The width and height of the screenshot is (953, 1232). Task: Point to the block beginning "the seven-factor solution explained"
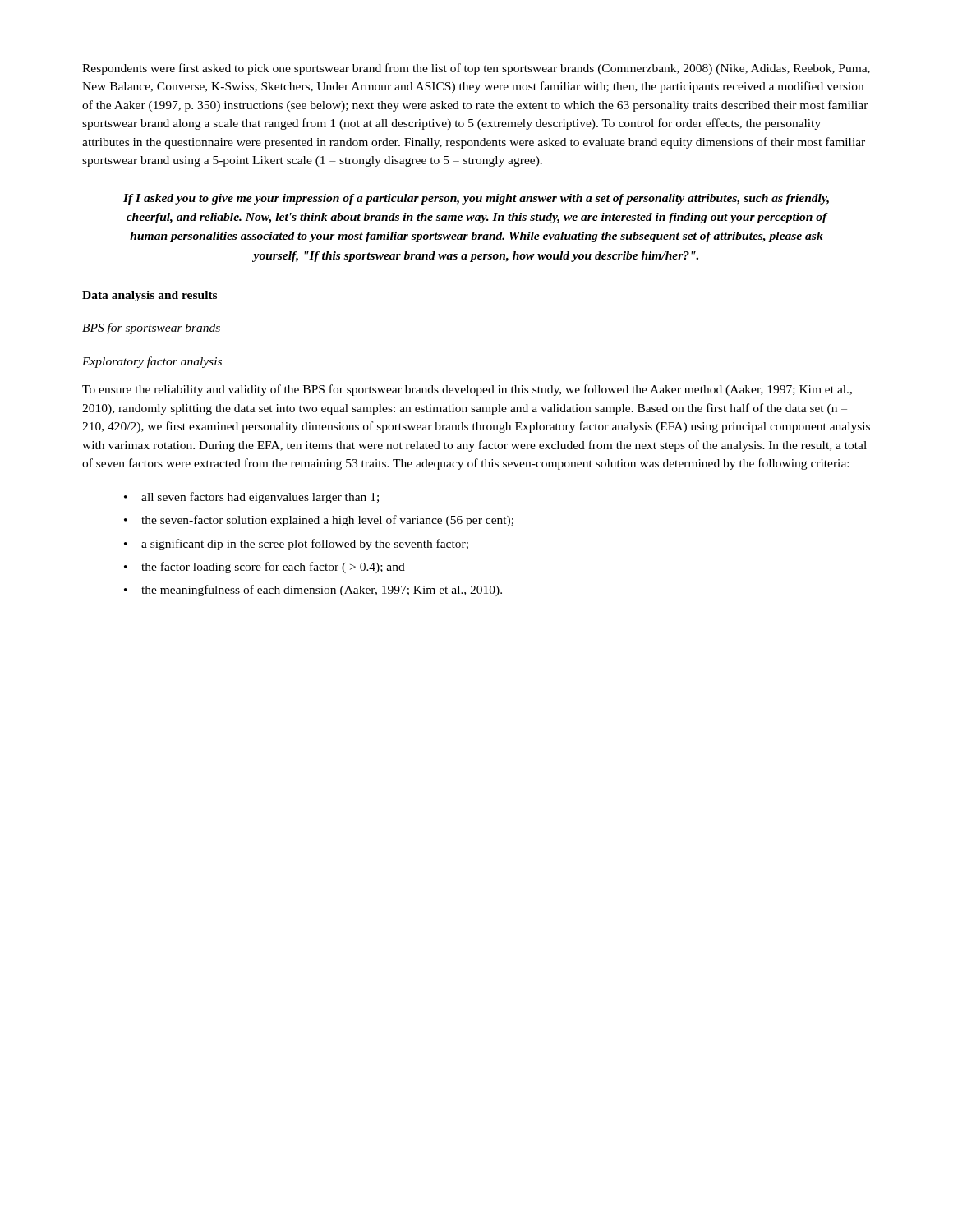[x=328, y=520]
